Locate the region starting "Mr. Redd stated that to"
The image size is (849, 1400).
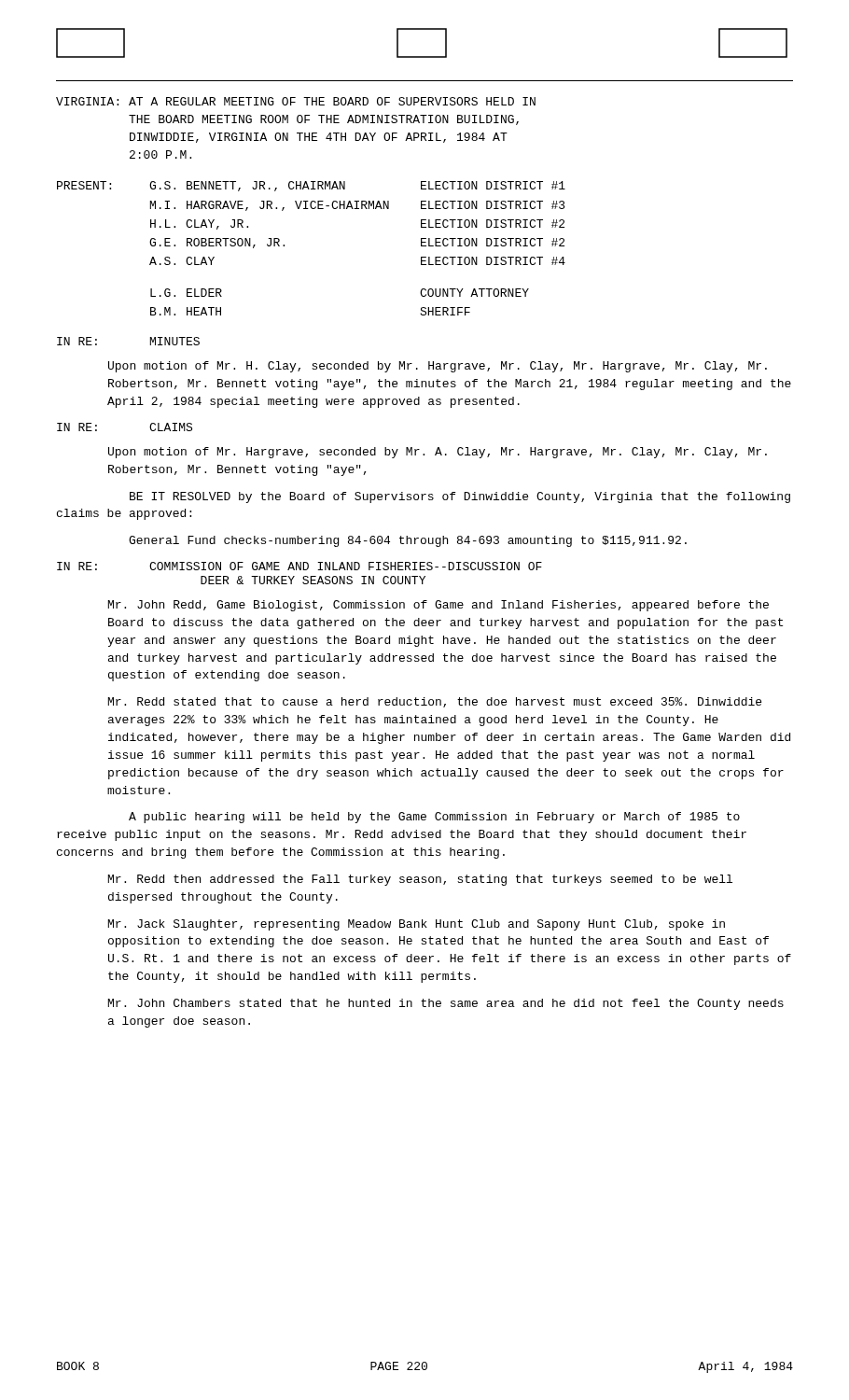450,747
